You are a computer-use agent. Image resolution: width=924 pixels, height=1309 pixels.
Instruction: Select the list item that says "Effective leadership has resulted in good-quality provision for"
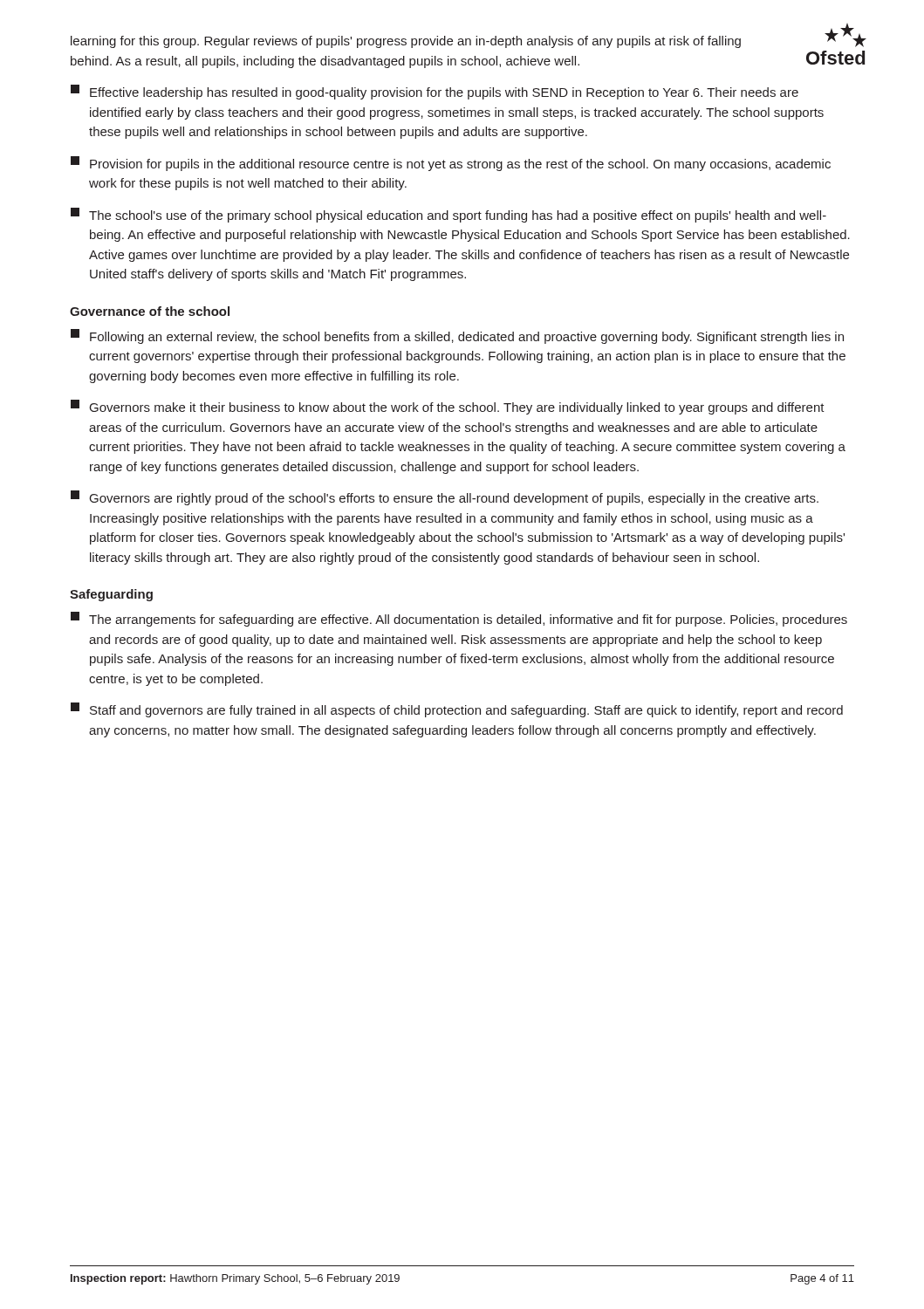462,112
